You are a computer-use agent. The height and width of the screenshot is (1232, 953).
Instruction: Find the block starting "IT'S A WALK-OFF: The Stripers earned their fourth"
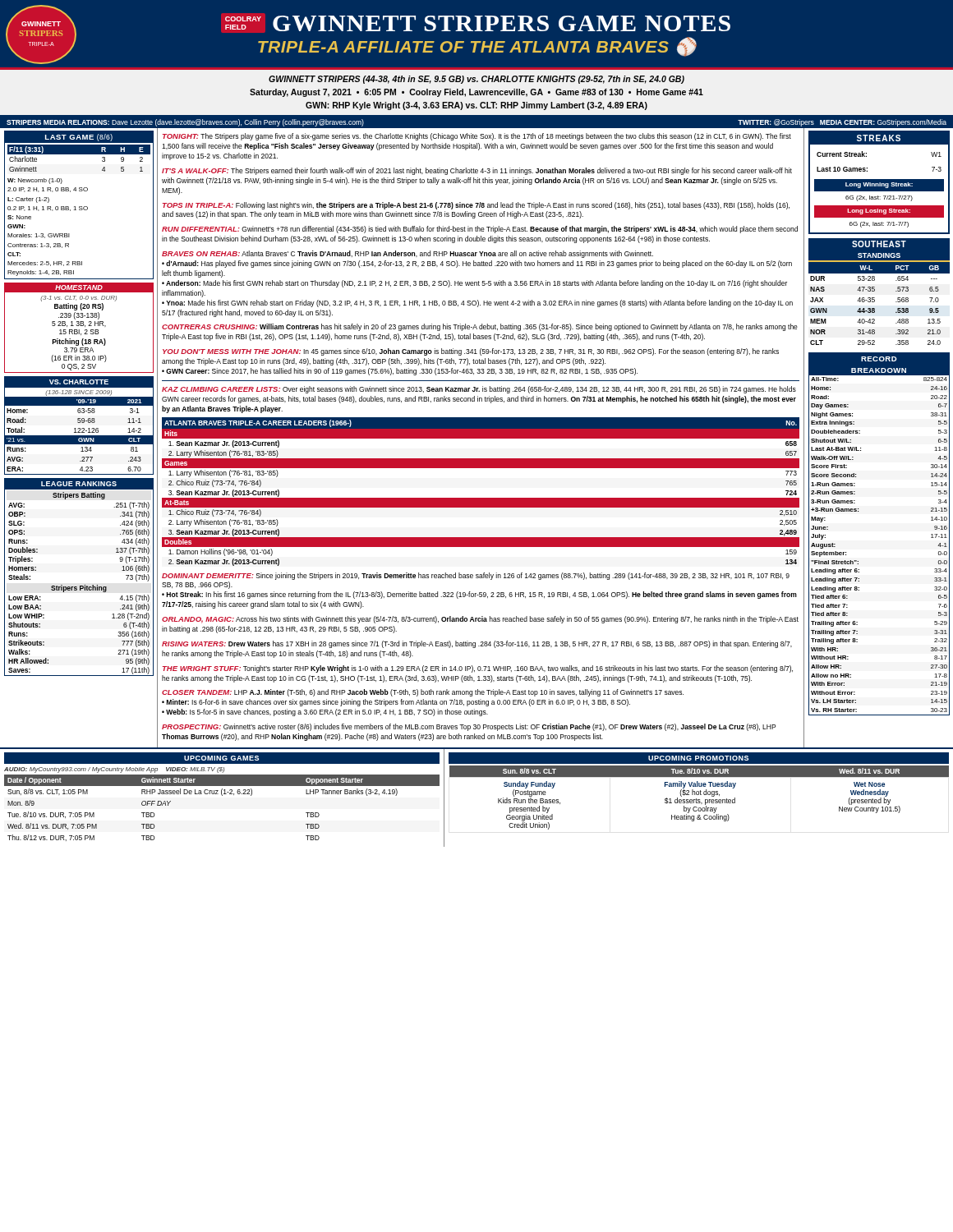click(477, 180)
